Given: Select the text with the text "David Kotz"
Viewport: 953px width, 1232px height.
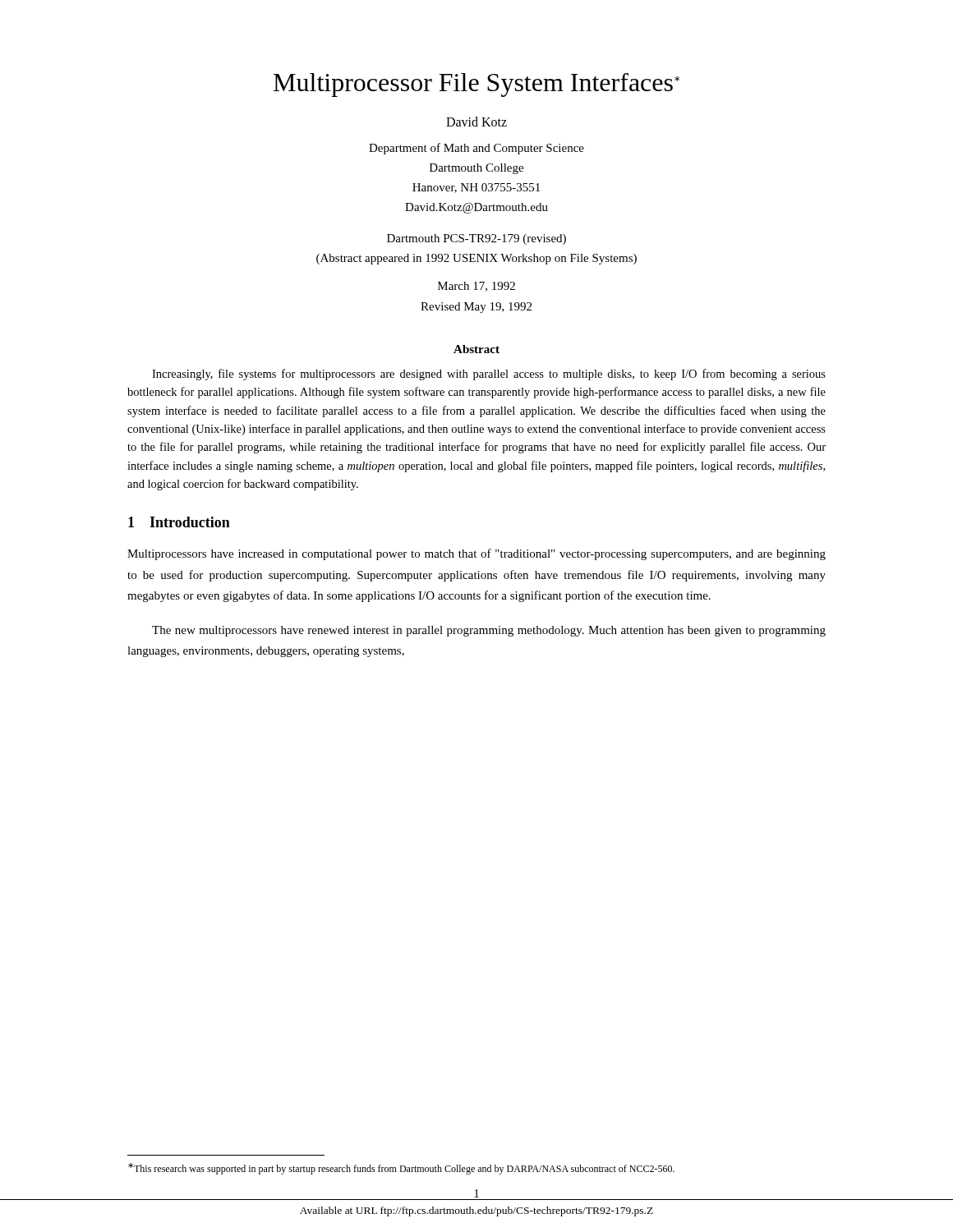Looking at the screenshot, I should point(476,122).
